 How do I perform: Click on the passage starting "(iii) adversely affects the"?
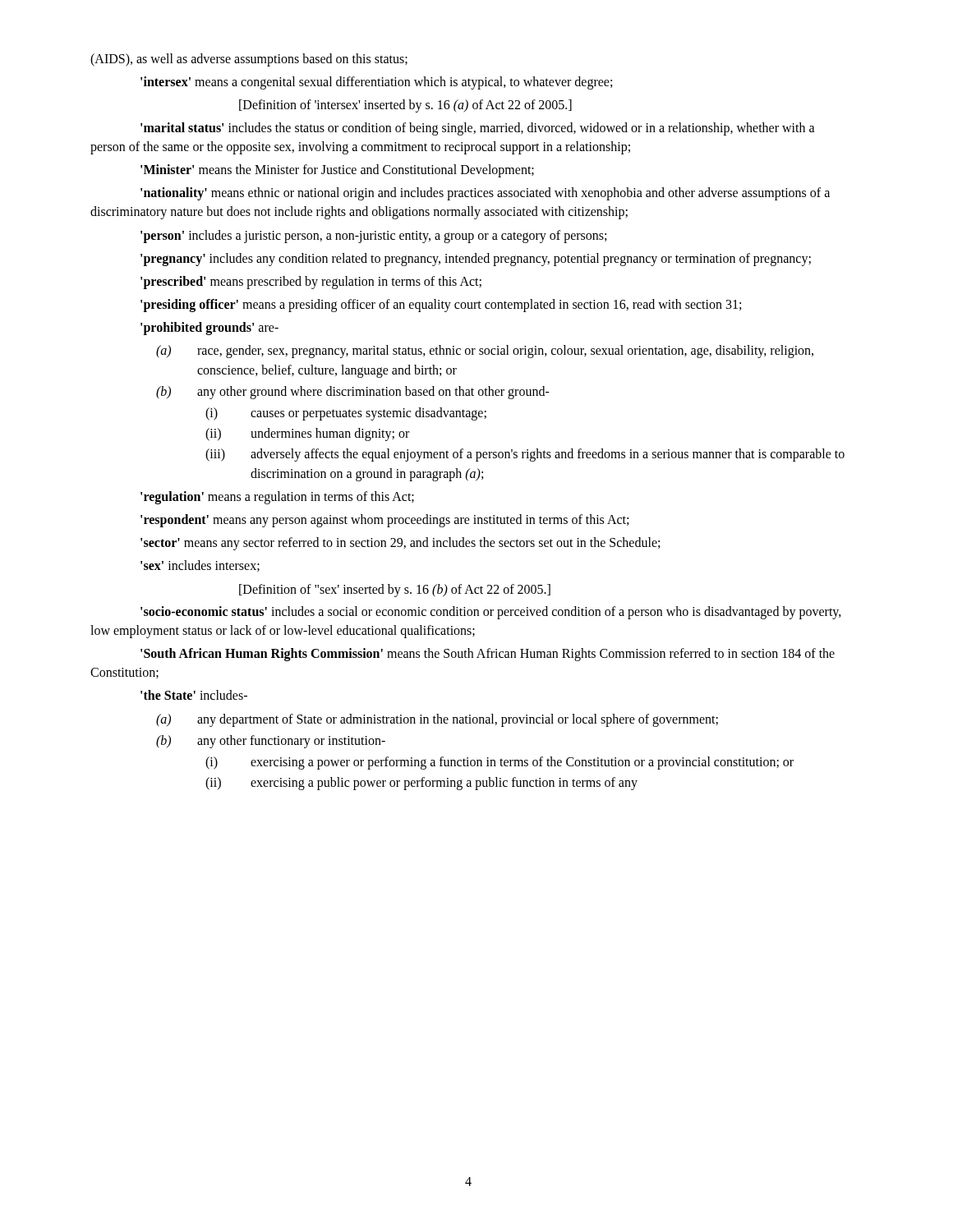(526, 464)
